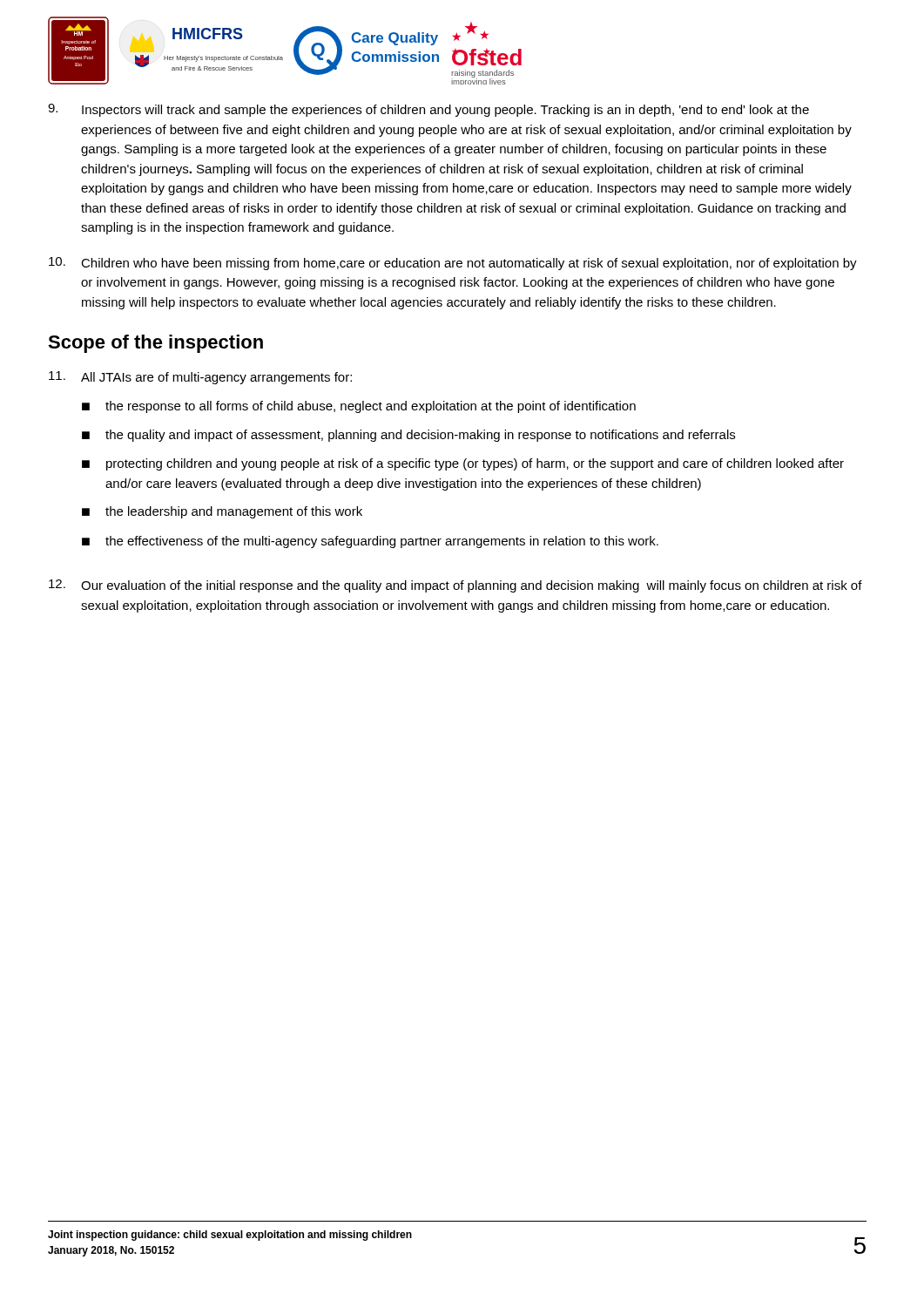
Task: Find the block on this page that starts "9. Inspectors will"
Action: tap(457, 169)
